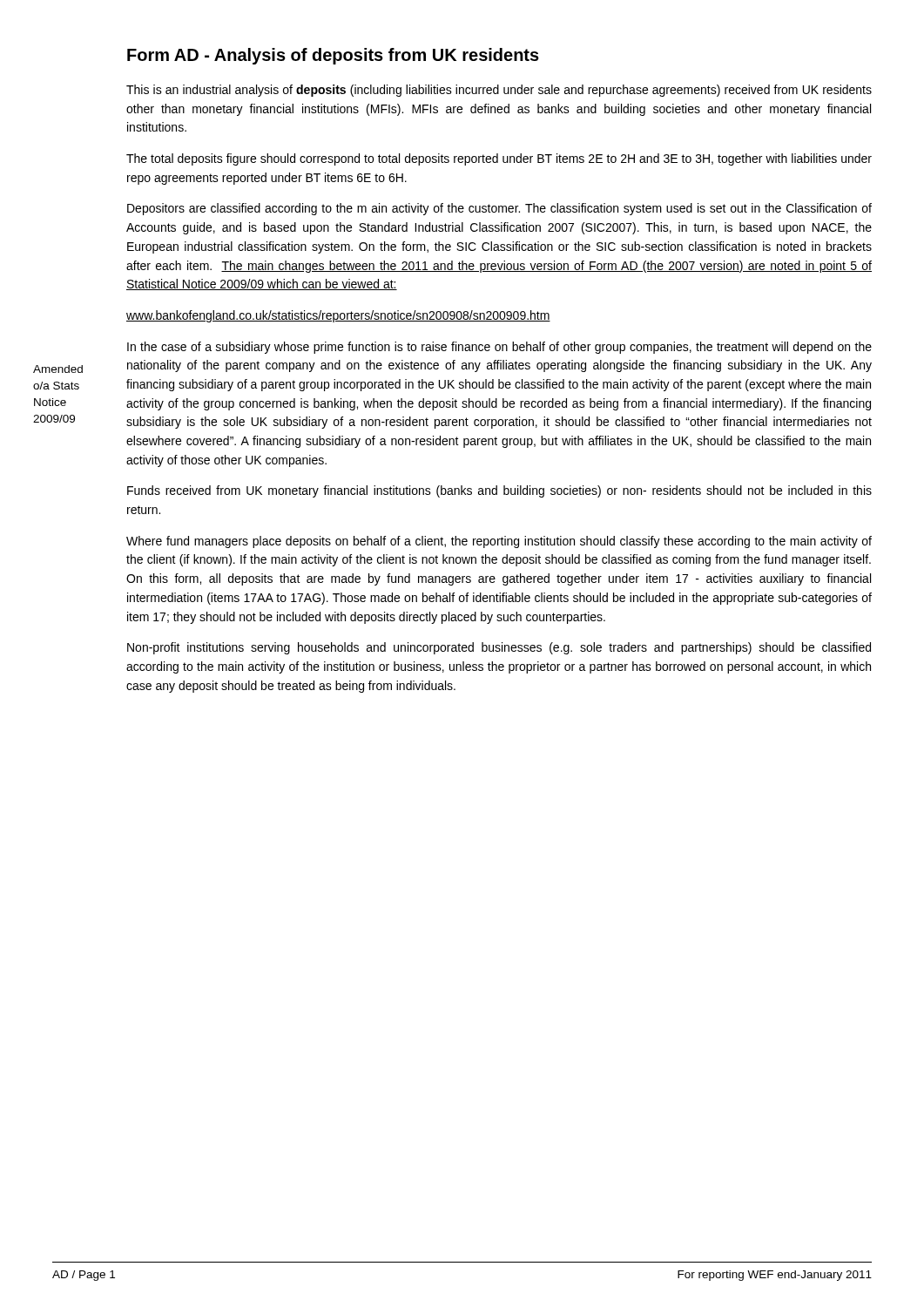Point to the text block starting "In the case of a subsidiary whose prime"
The height and width of the screenshot is (1307, 924).
coord(499,403)
